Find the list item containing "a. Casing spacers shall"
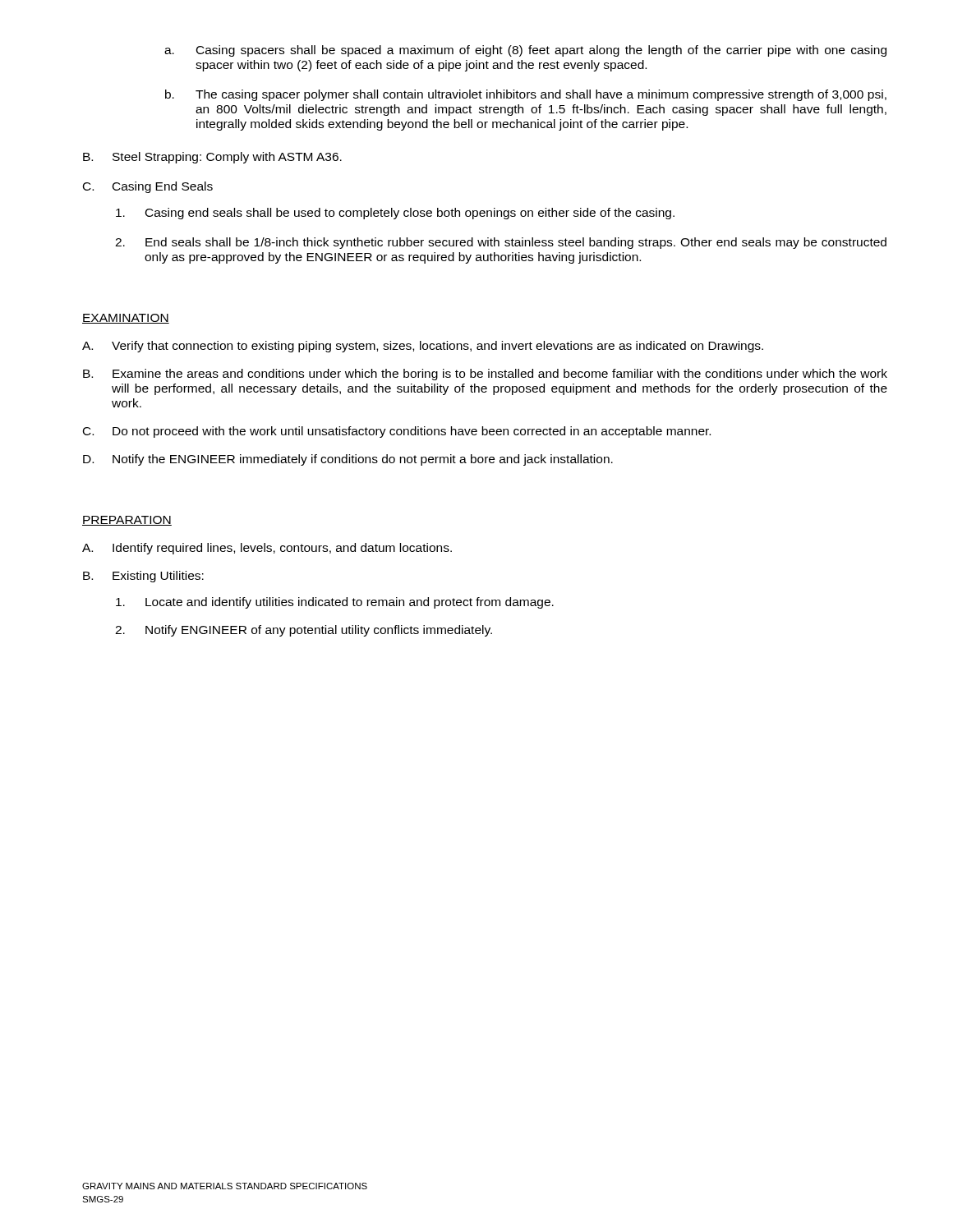Screen dimensions: 1232x953 (x=526, y=58)
